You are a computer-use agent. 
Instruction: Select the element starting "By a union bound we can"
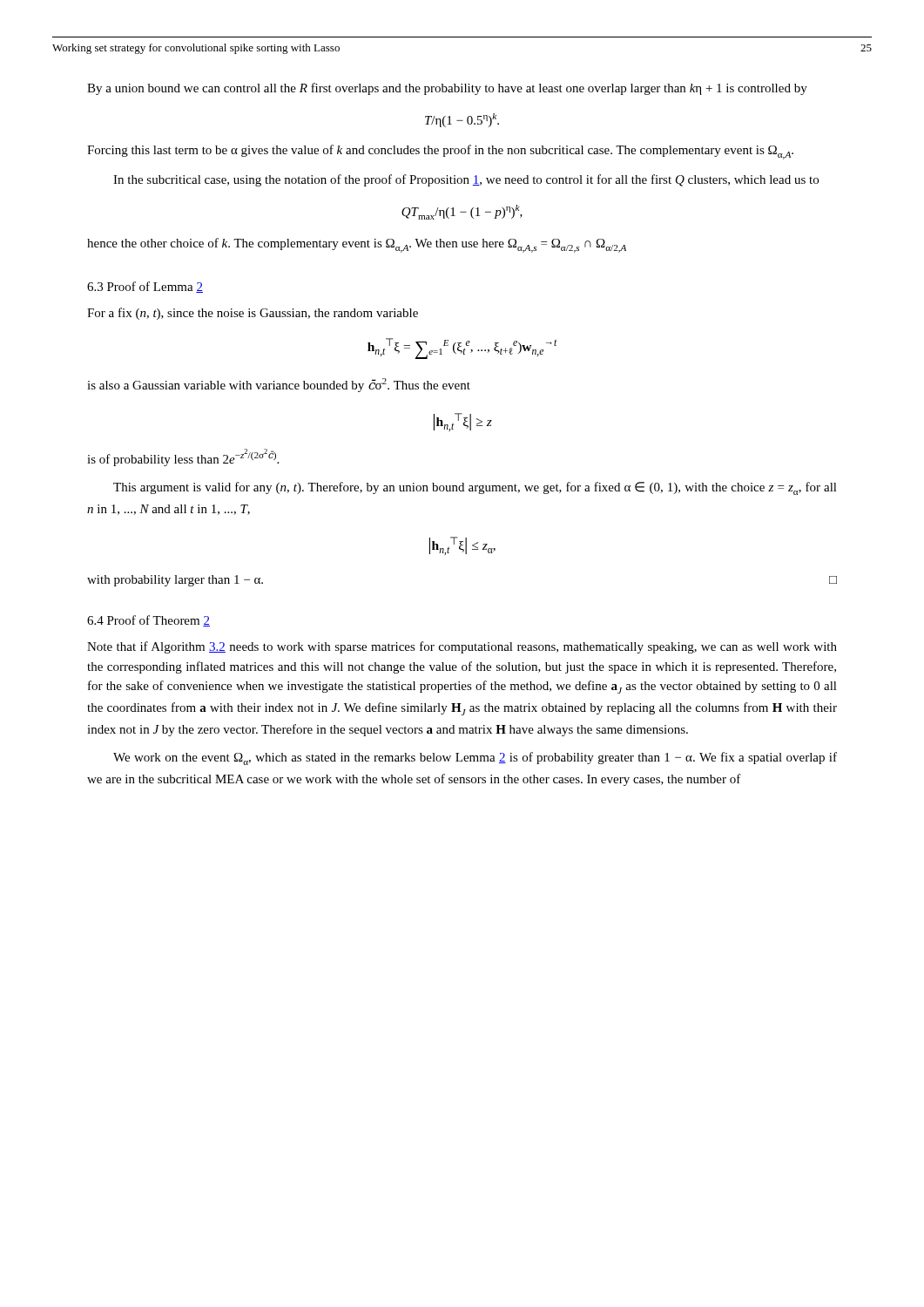point(462,88)
